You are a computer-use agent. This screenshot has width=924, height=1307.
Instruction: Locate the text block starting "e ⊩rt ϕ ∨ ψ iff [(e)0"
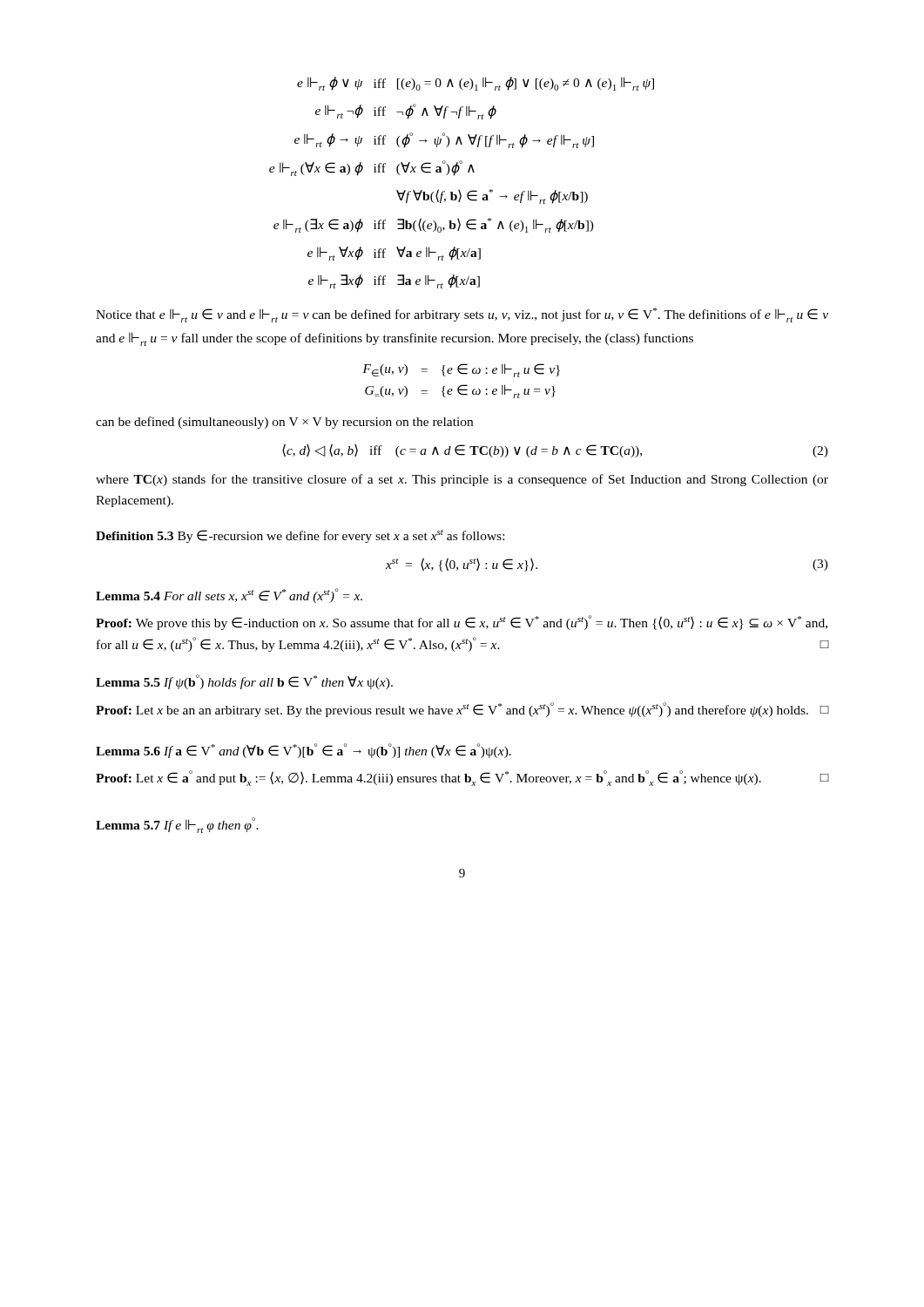tap(462, 182)
